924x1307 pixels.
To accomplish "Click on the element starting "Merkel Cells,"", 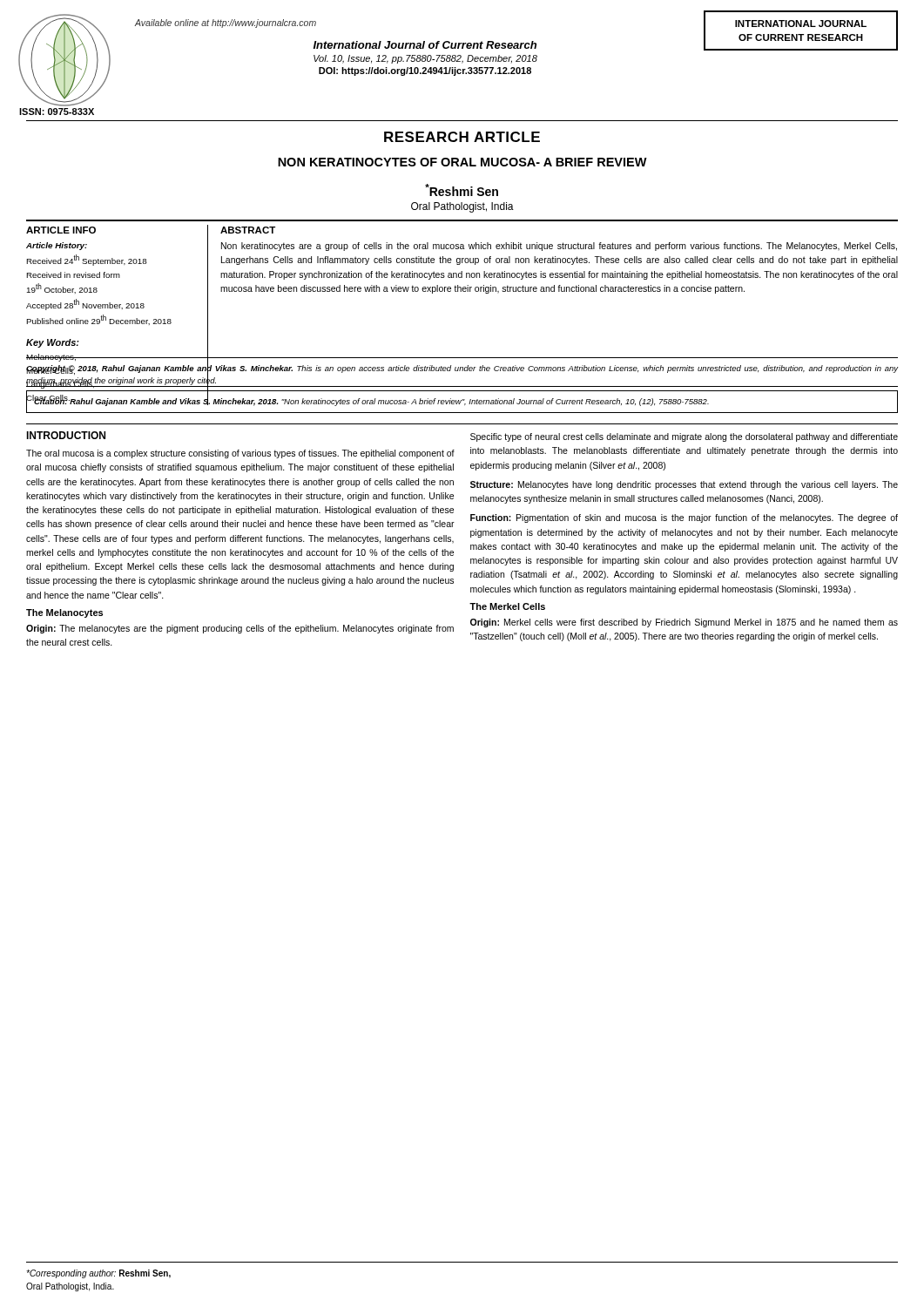I will click(x=51, y=371).
